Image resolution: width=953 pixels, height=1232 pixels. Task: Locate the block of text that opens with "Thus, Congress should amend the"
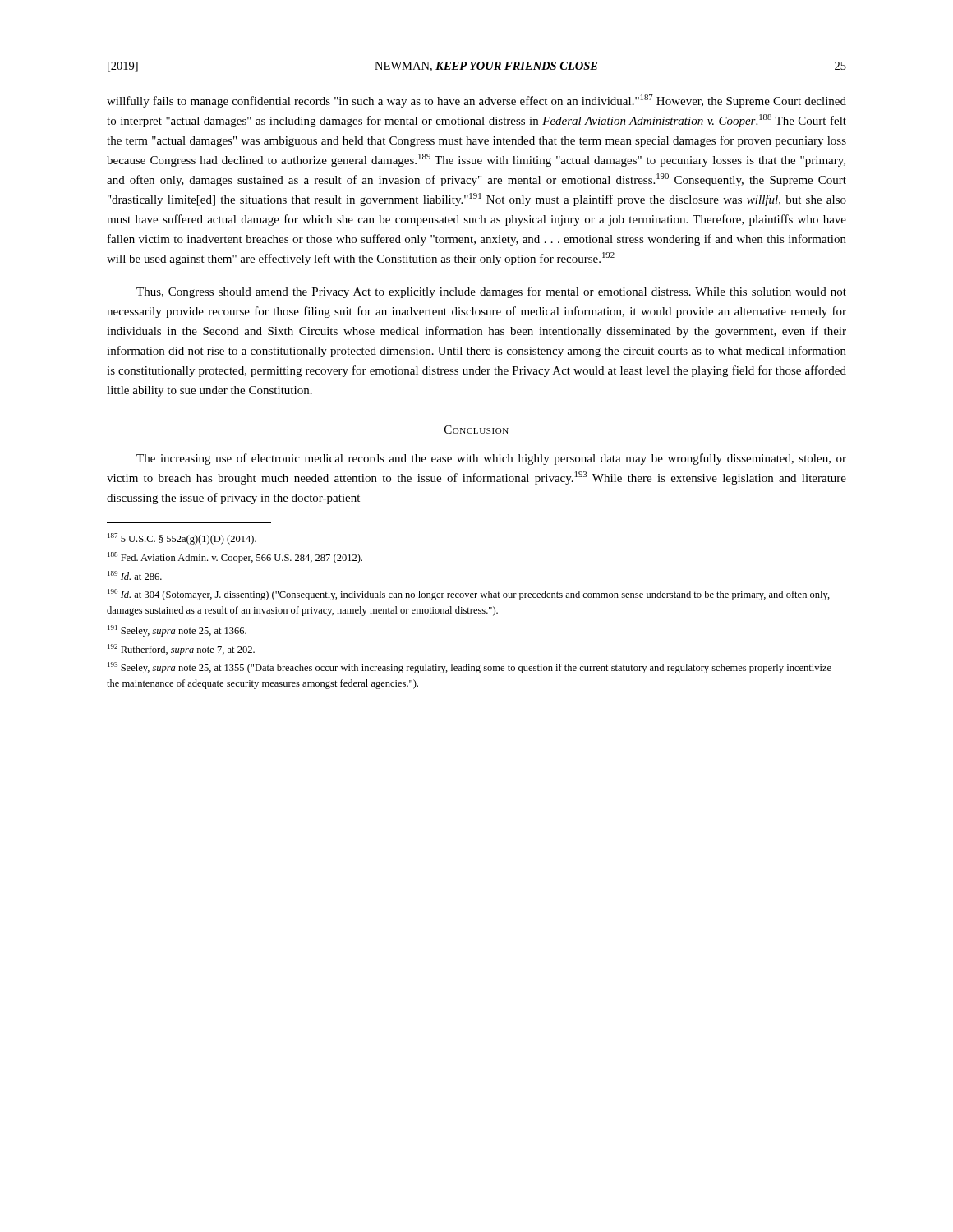coord(476,341)
